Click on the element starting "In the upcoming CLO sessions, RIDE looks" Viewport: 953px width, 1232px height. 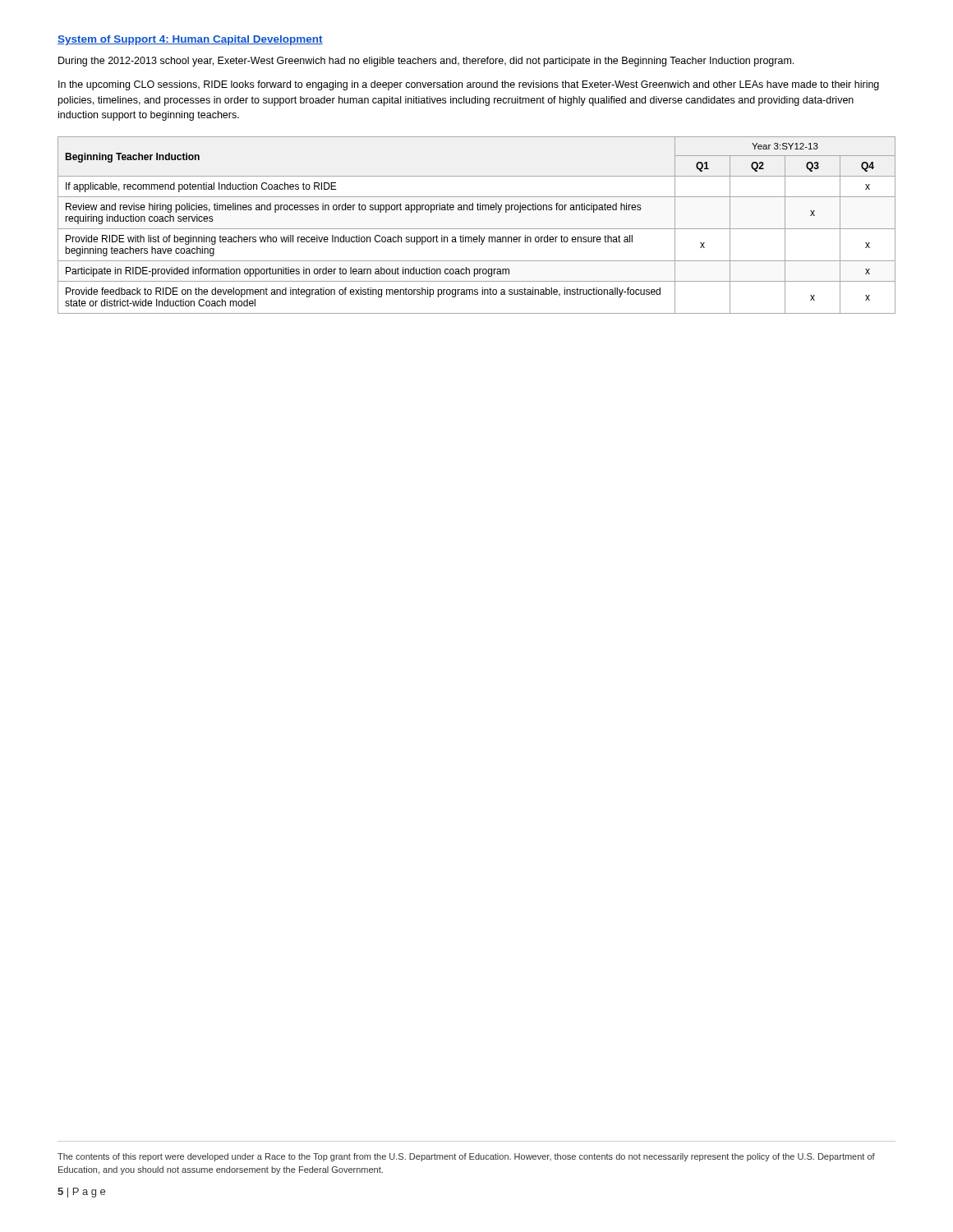[x=468, y=100]
